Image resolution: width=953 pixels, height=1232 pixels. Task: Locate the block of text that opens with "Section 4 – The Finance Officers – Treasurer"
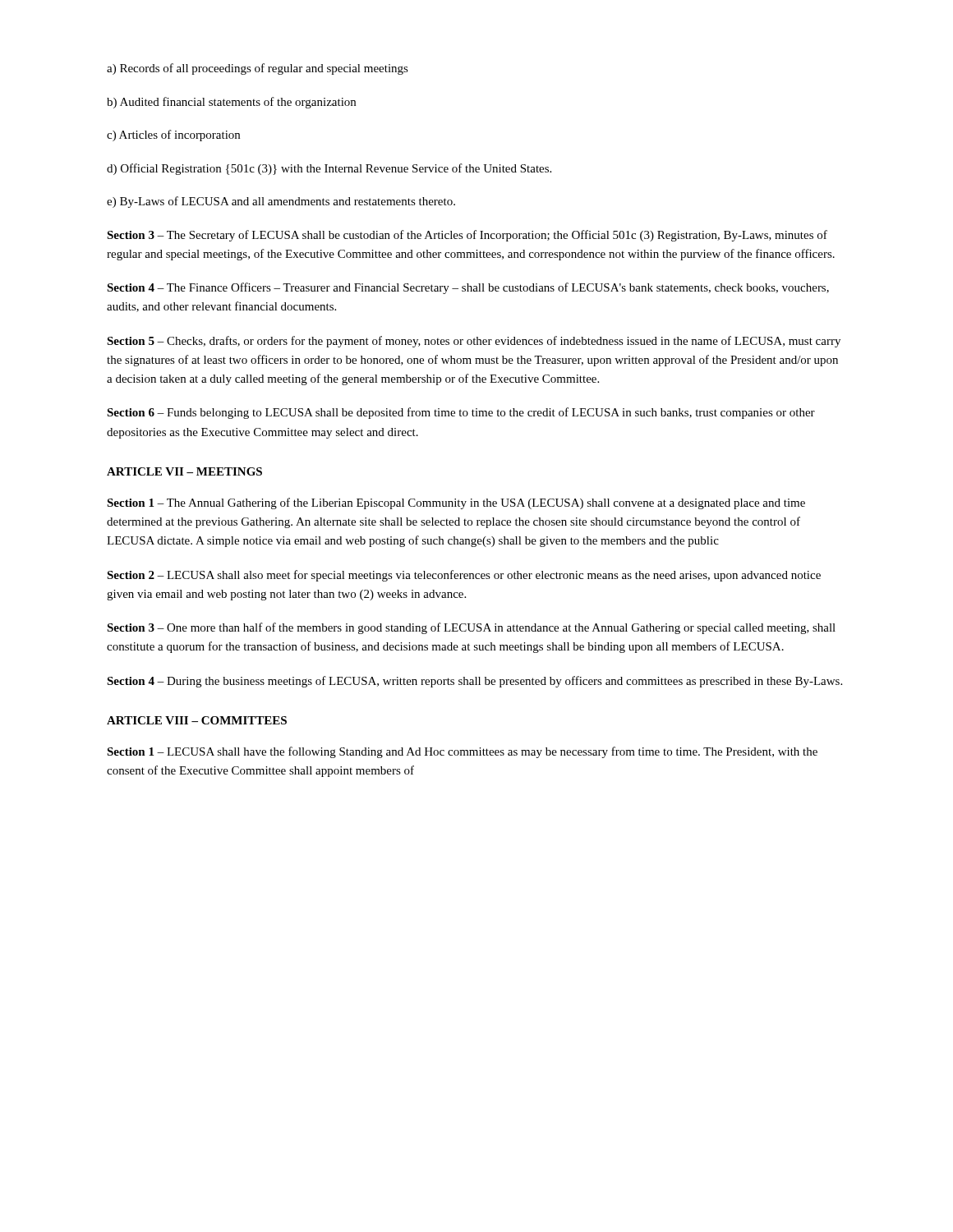[468, 297]
